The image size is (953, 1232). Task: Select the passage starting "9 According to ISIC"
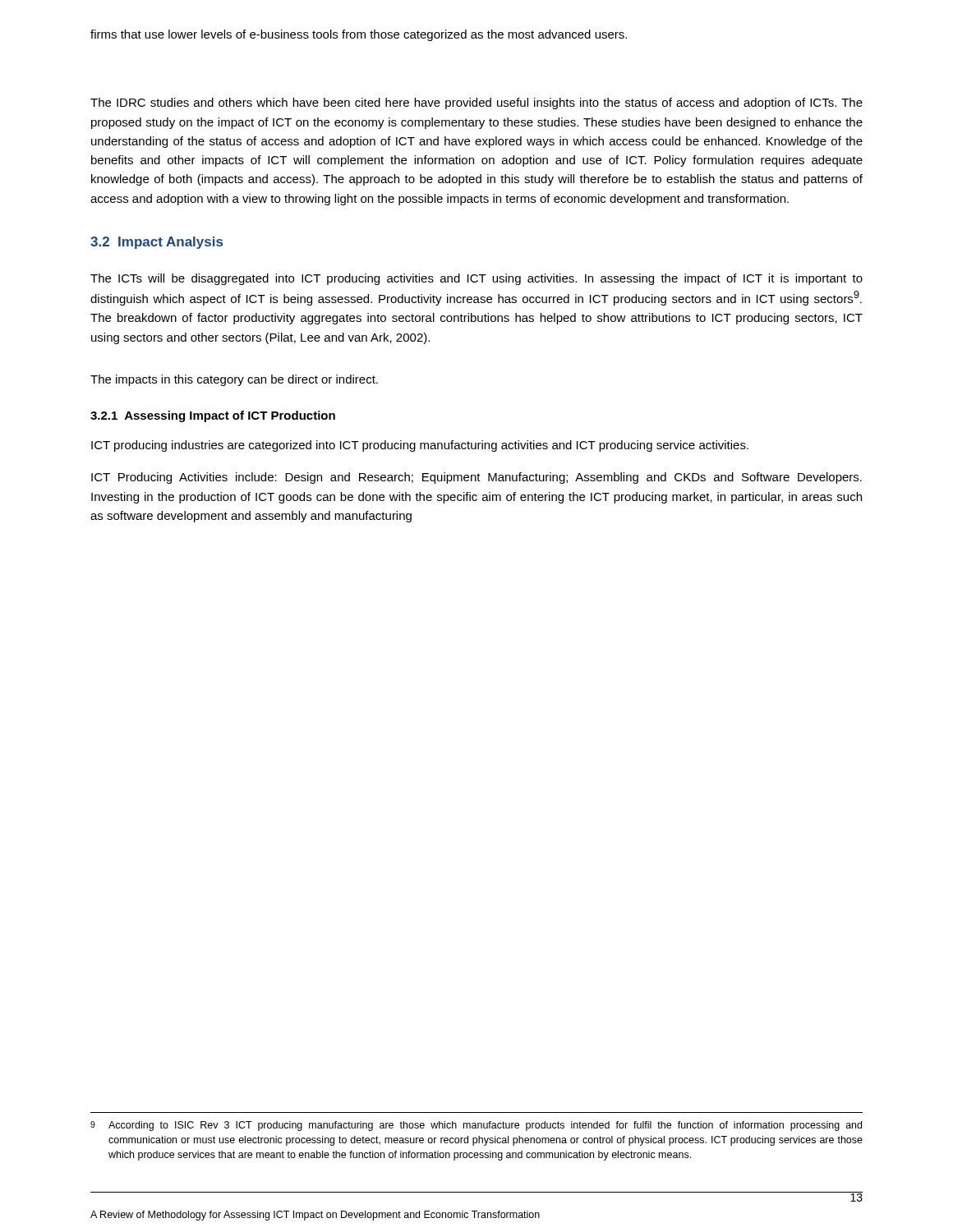pyautogui.click(x=476, y=1140)
